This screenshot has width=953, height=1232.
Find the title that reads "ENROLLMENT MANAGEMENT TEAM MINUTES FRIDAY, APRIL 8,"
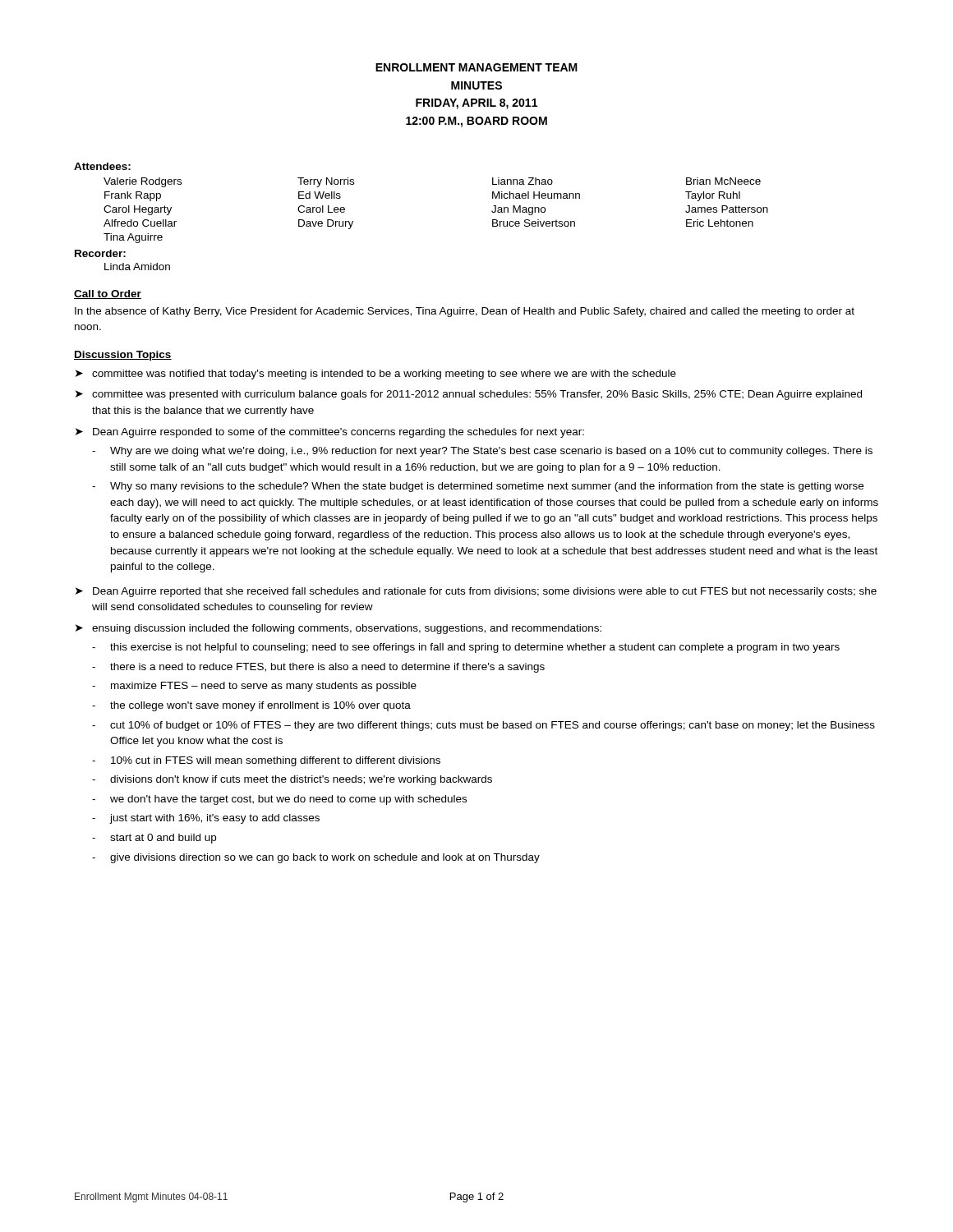pos(476,95)
